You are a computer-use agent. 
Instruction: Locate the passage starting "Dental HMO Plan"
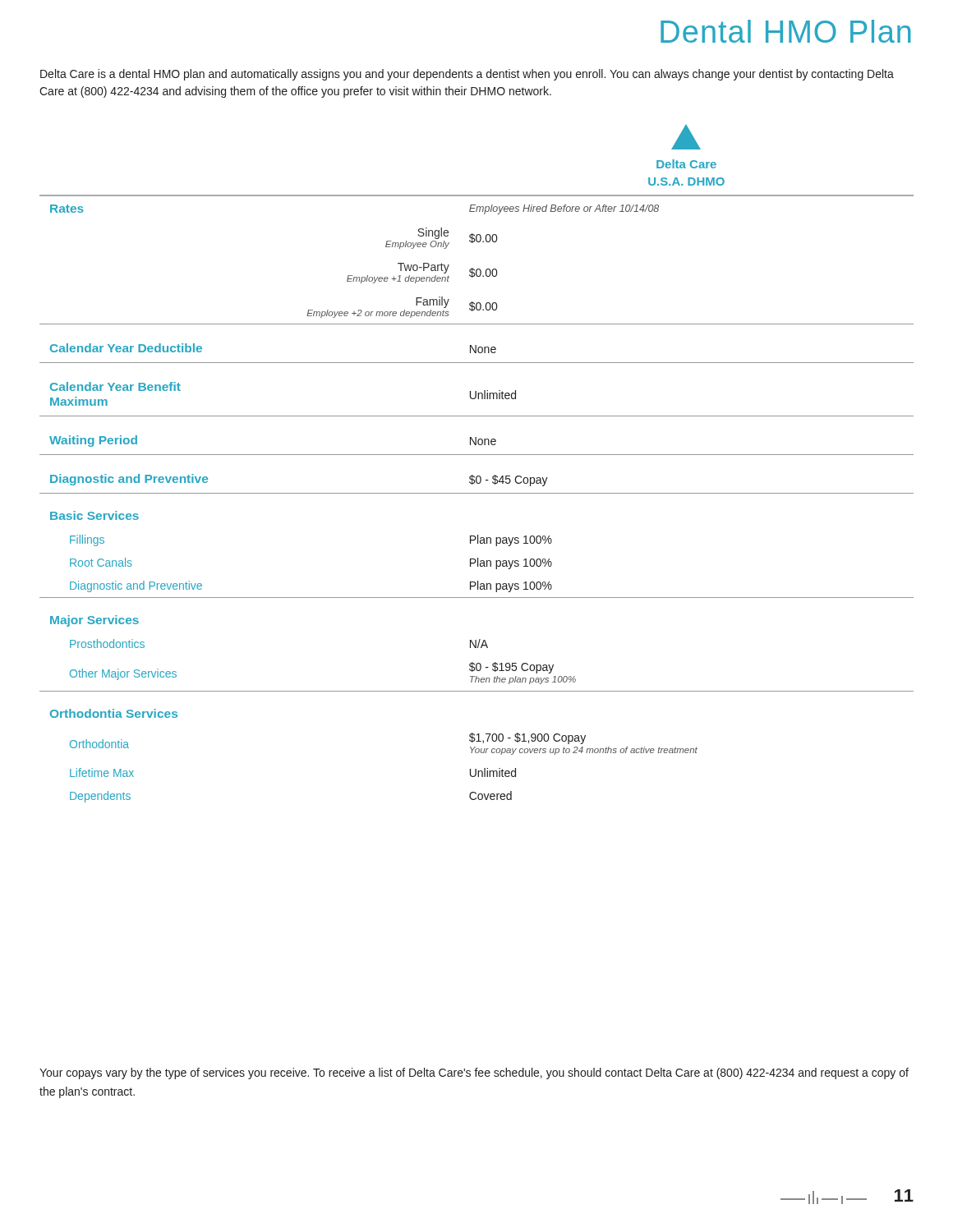coord(786,32)
